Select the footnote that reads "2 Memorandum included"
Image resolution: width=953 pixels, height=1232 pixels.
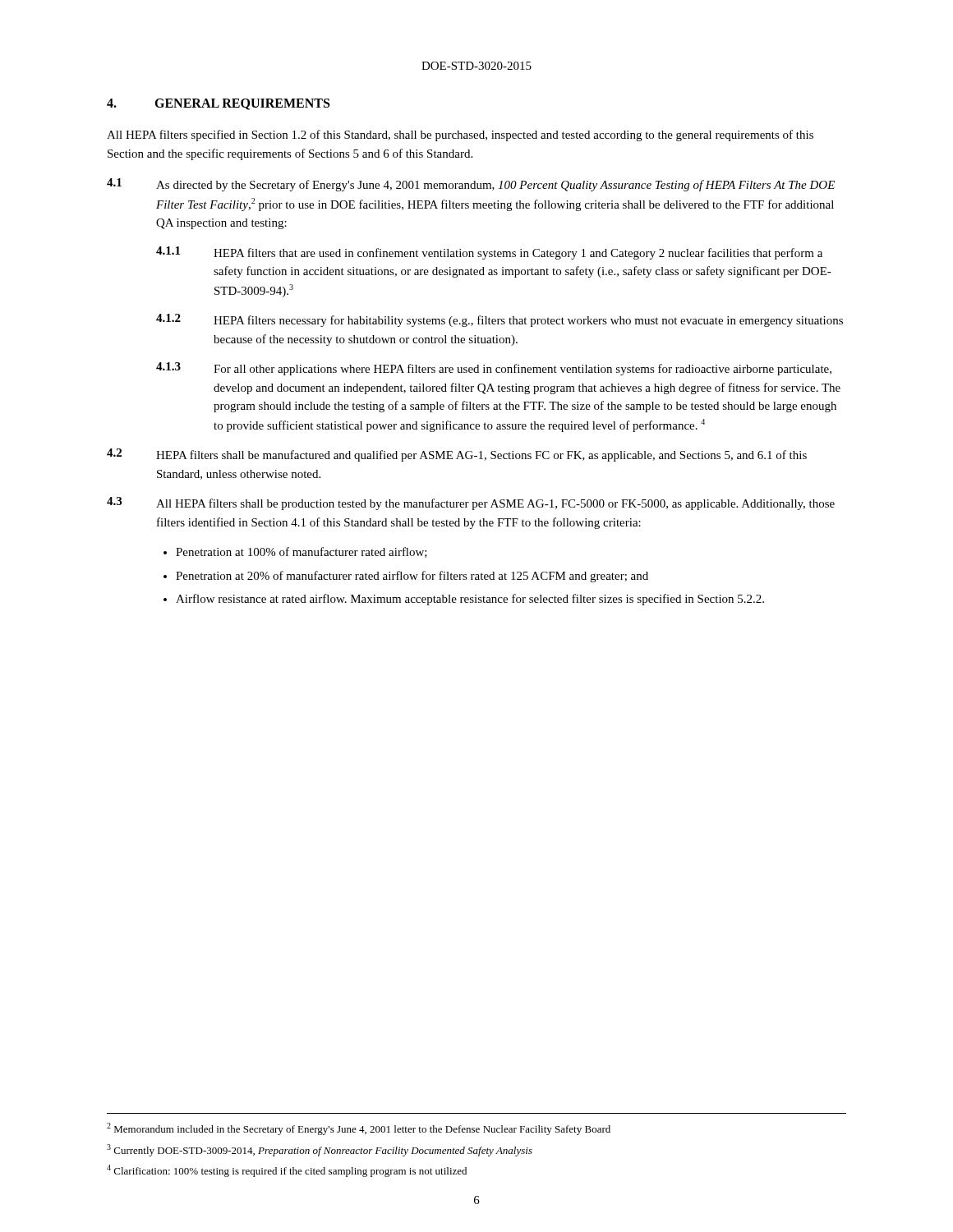[x=359, y=1129]
